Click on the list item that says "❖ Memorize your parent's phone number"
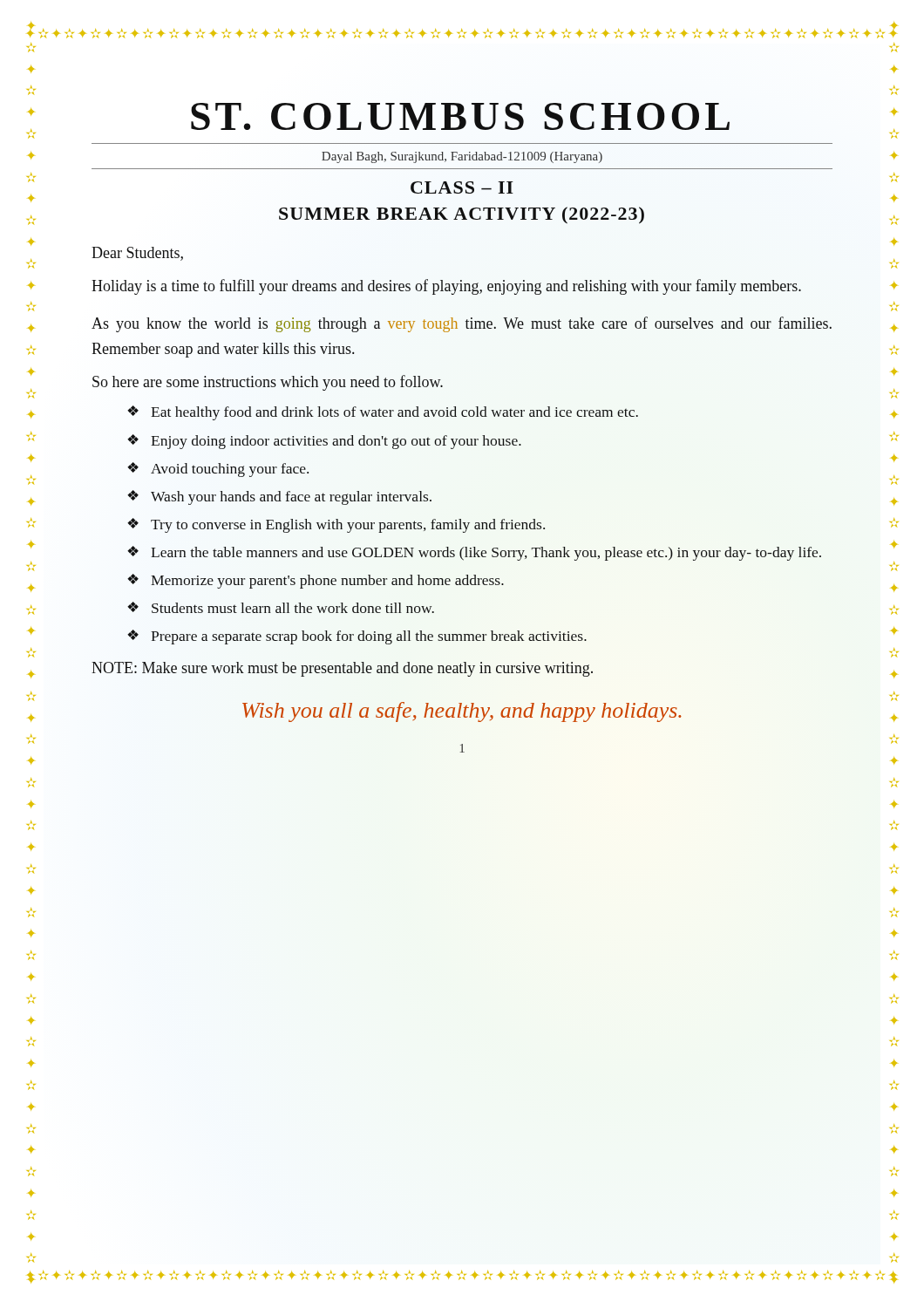The height and width of the screenshot is (1308, 924). click(479, 581)
